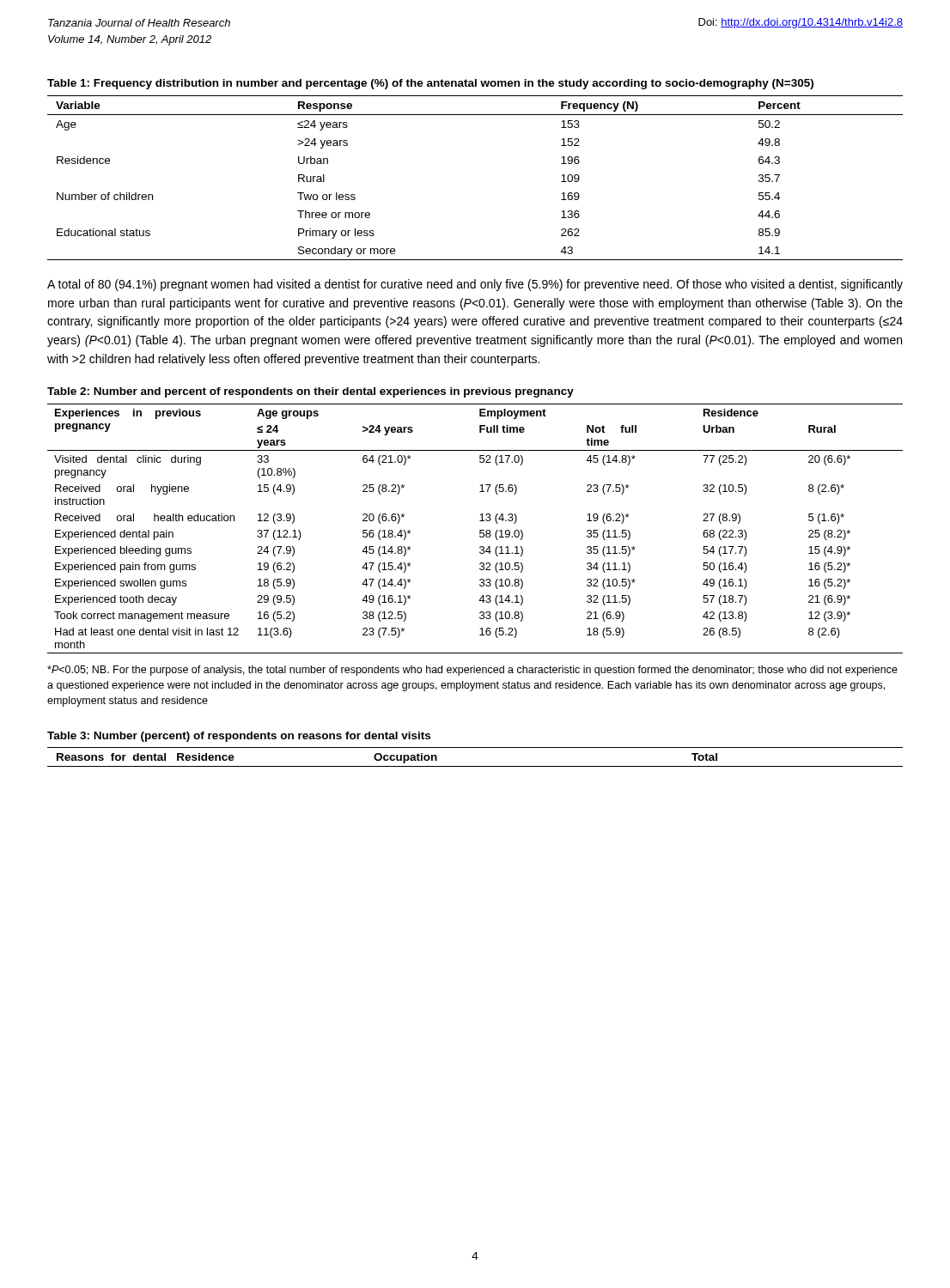The width and height of the screenshot is (950, 1288).
Task: Select the table that reads "25 (8.2)*"
Action: pos(475,529)
